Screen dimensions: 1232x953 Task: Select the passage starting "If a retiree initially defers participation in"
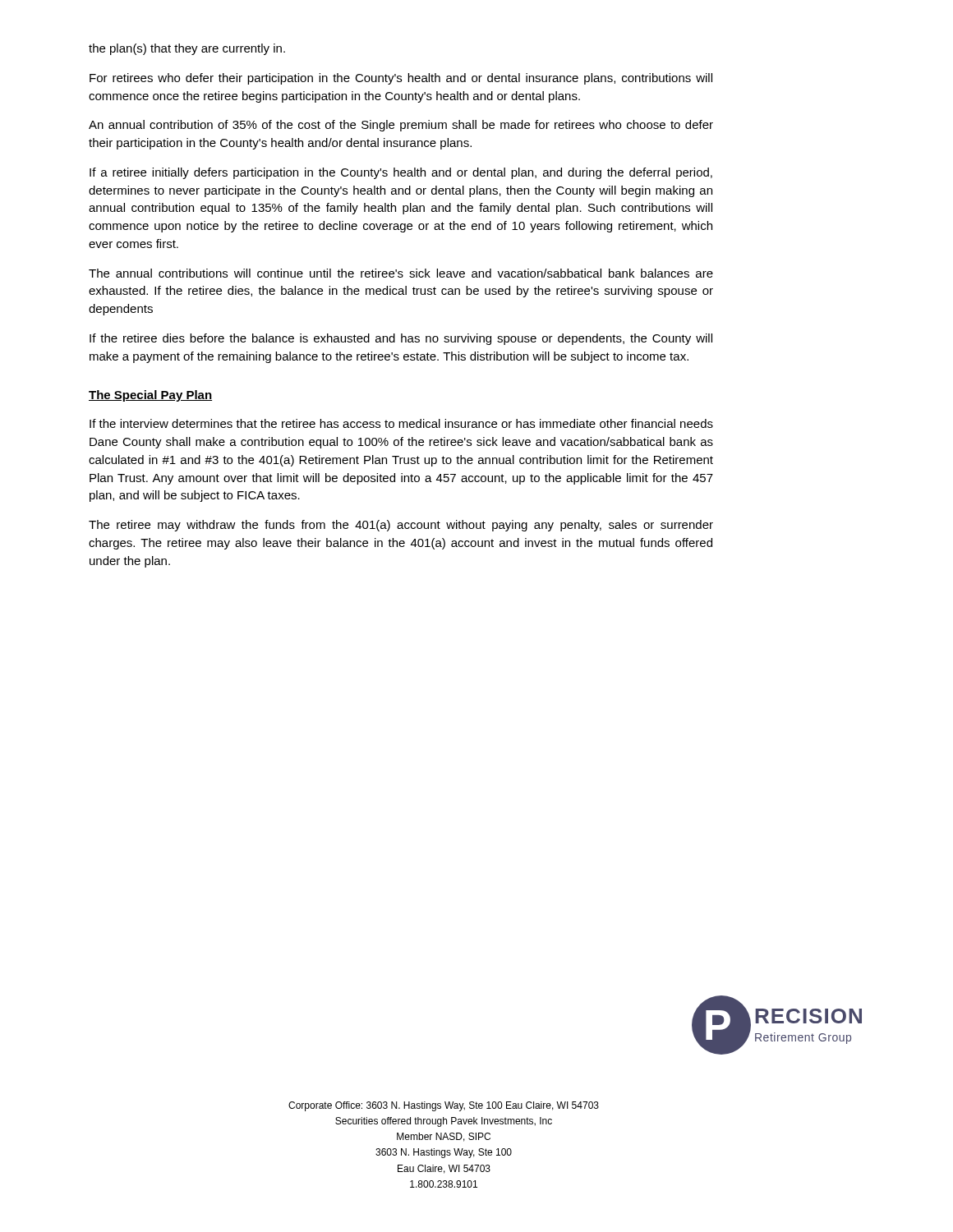tap(401, 208)
